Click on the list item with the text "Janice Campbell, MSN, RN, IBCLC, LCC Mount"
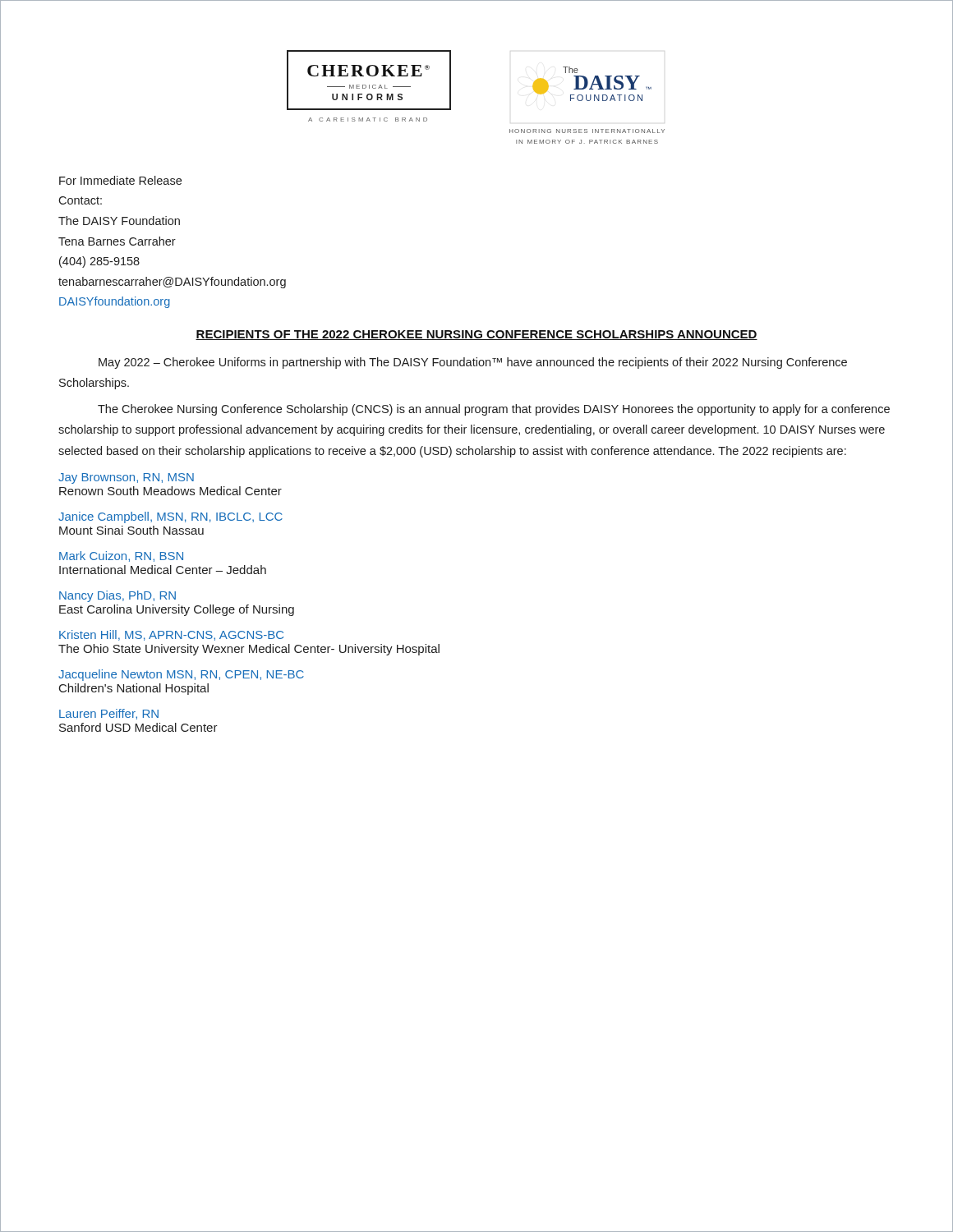The width and height of the screenshot is (953, 1232). [x=171, y=523]
